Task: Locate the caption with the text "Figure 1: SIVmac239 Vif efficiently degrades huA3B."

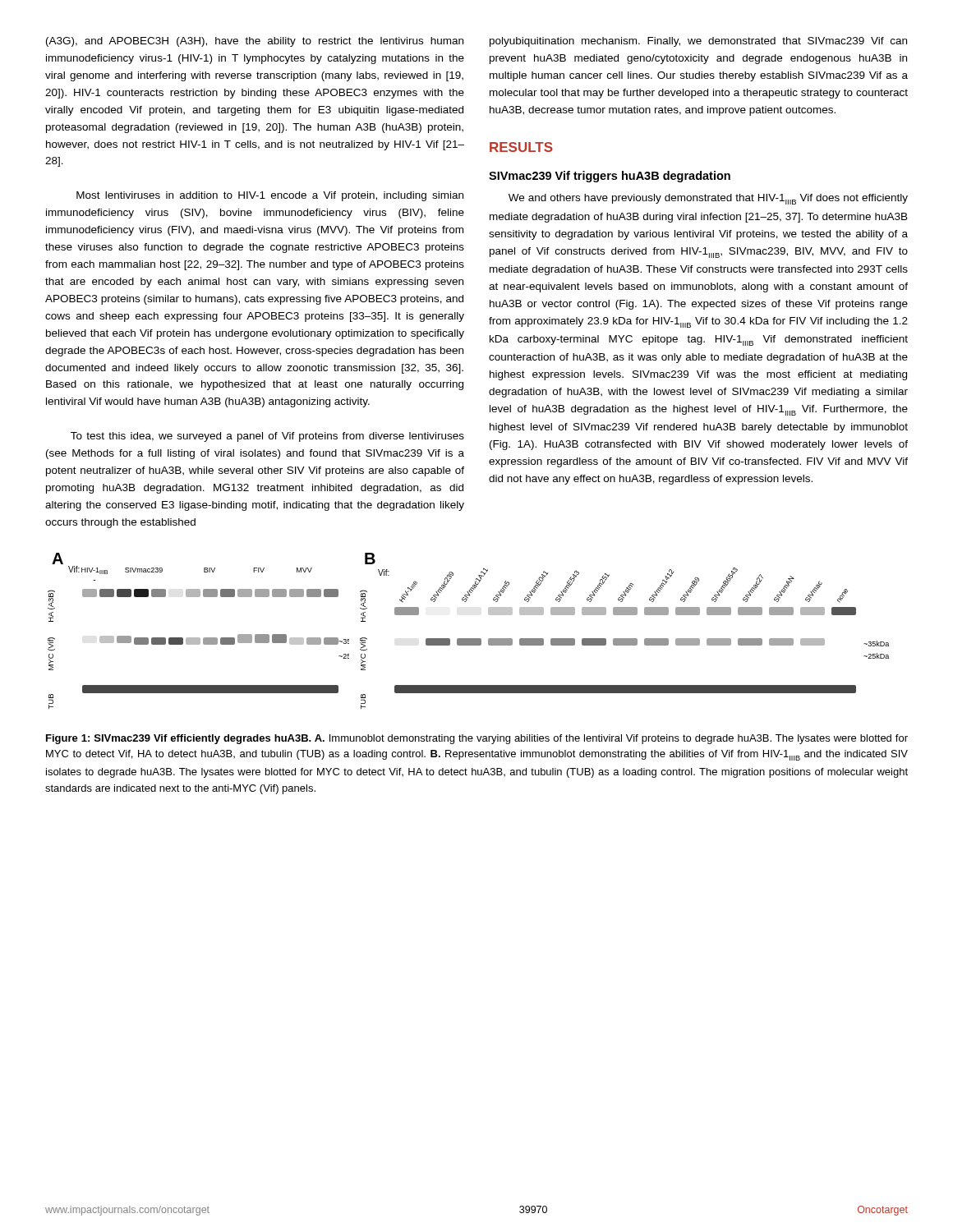Action: pos(476,763)
